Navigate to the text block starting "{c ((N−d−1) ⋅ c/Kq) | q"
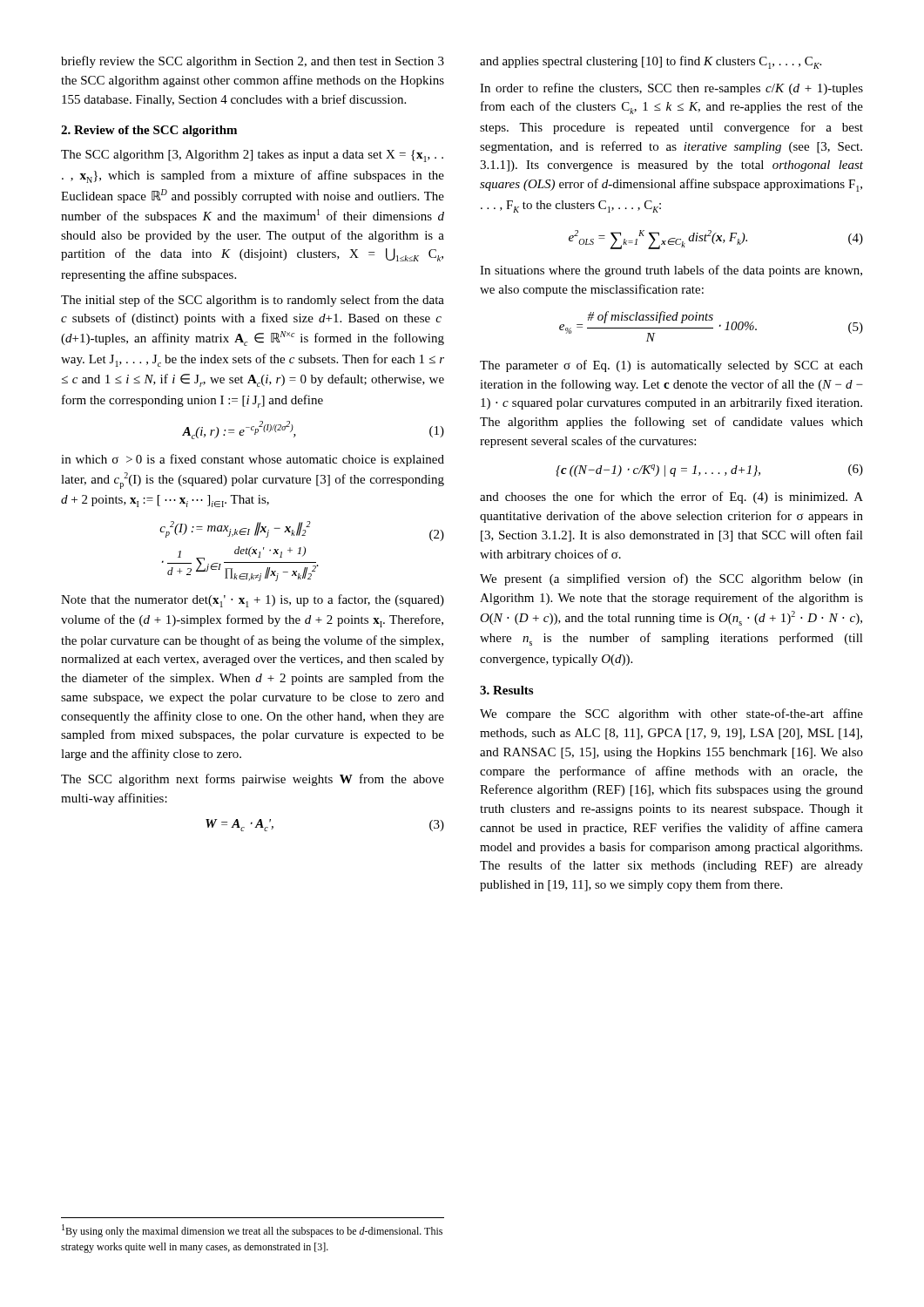The image size is (924, 1307). [x=671, y=470]
